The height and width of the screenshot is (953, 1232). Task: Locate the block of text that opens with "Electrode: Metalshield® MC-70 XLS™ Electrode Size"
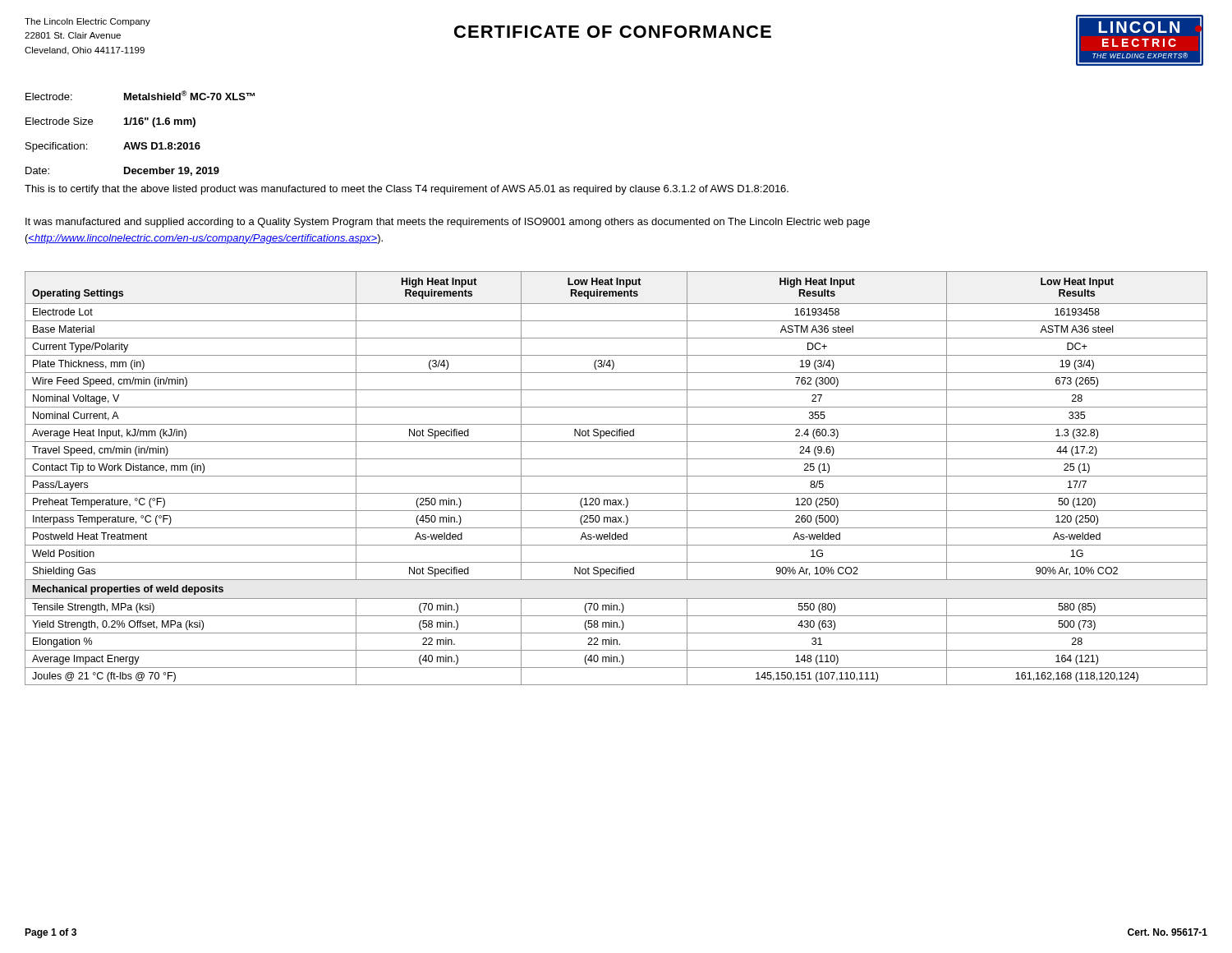pyautogui.click(x=140, y=95)
